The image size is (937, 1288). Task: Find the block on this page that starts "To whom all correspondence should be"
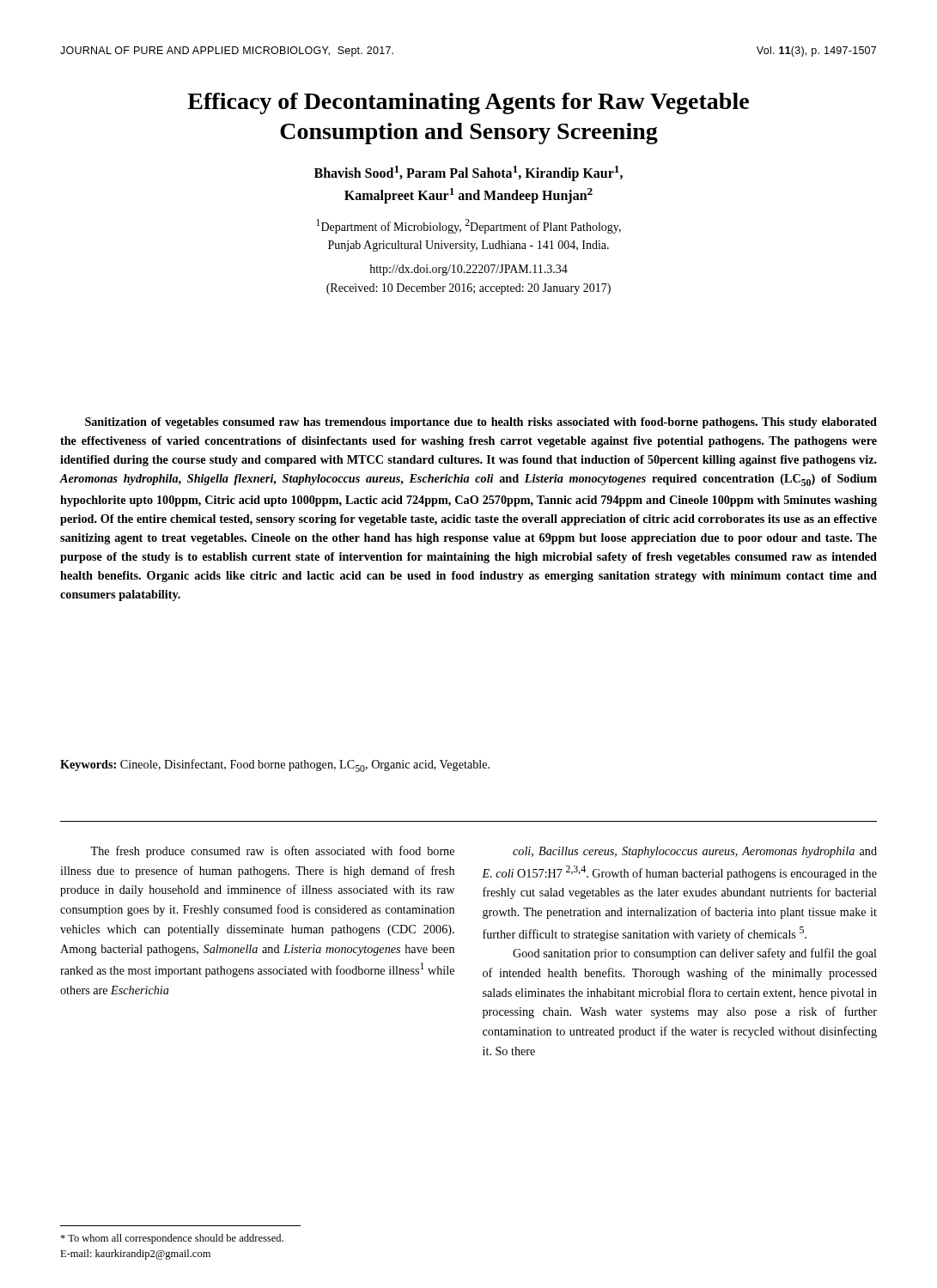pos(172,1246)
